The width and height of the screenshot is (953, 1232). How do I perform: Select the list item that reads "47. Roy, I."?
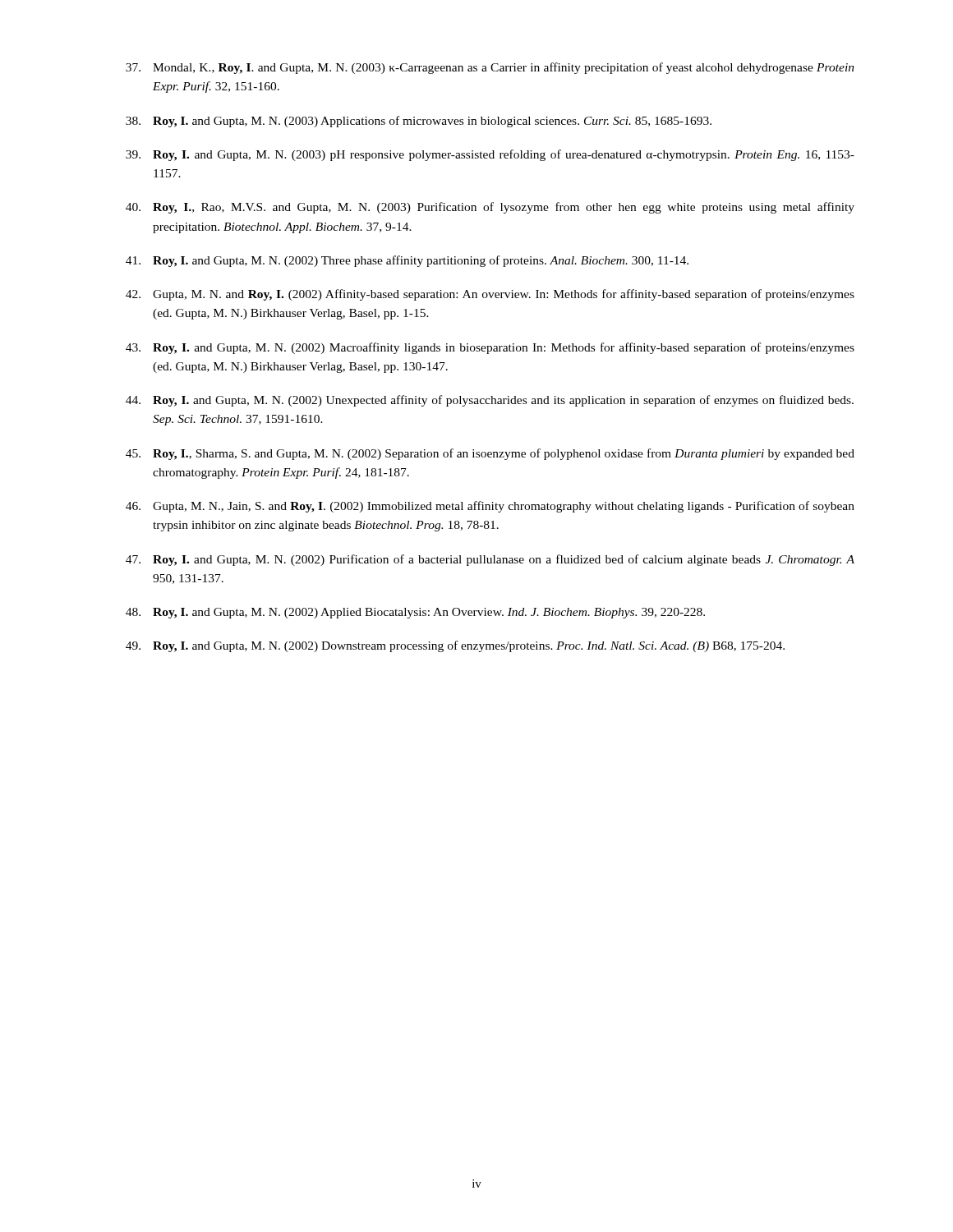(x=476, y=568)
